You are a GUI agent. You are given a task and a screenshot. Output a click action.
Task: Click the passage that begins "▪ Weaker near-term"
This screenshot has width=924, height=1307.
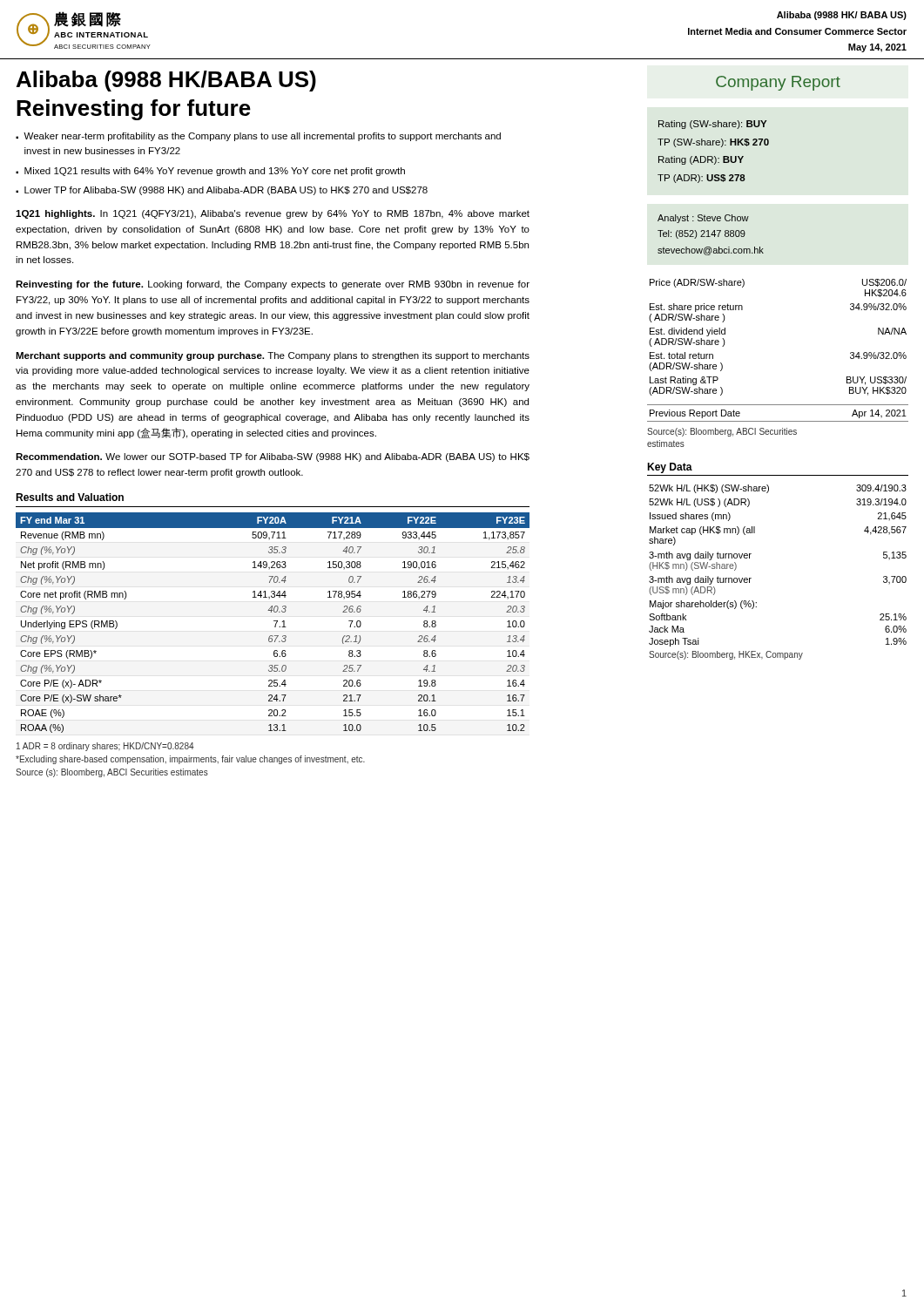273,144
